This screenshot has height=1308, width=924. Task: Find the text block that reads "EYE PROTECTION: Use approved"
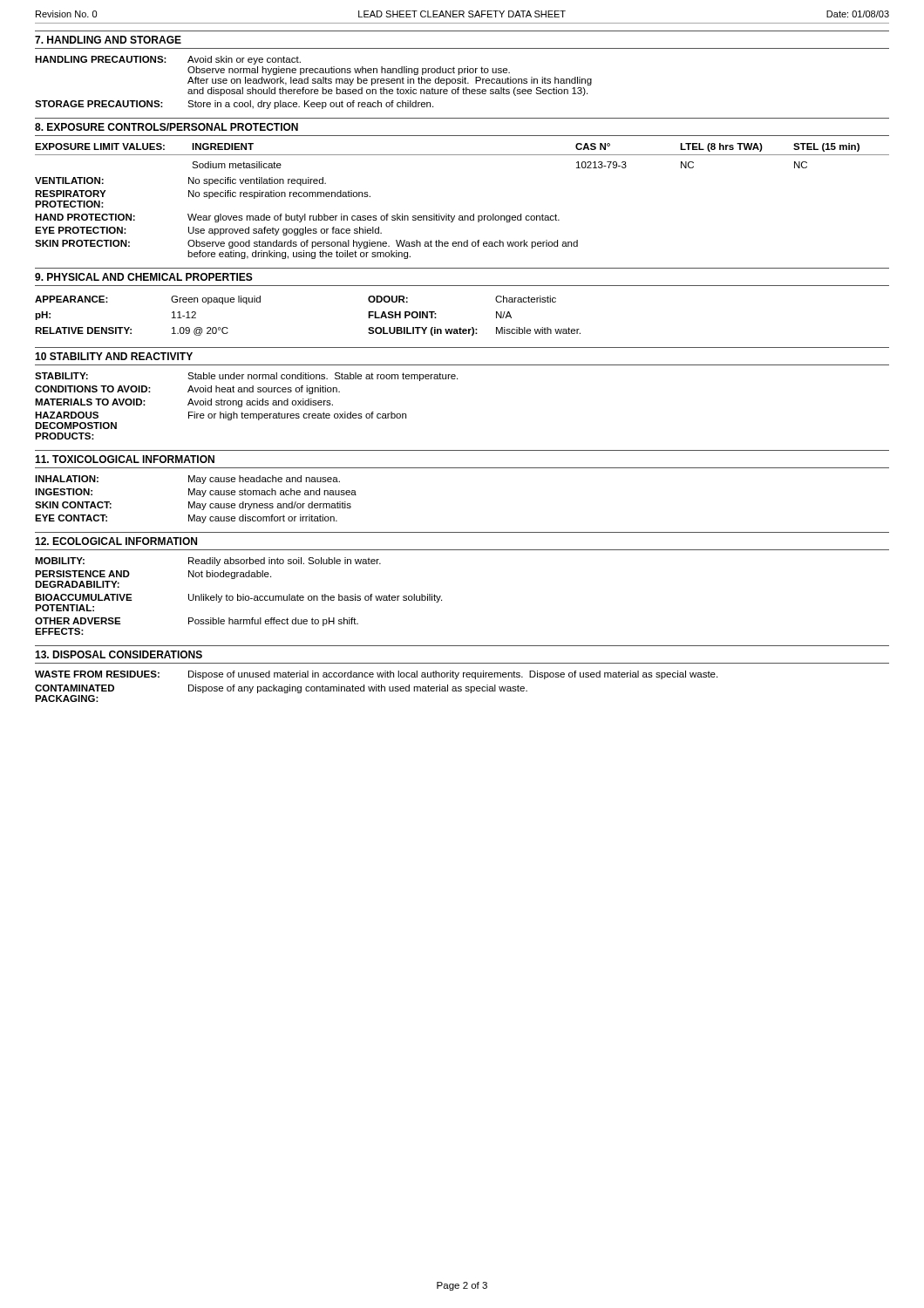pyautogui.click(x=462, y=230)
